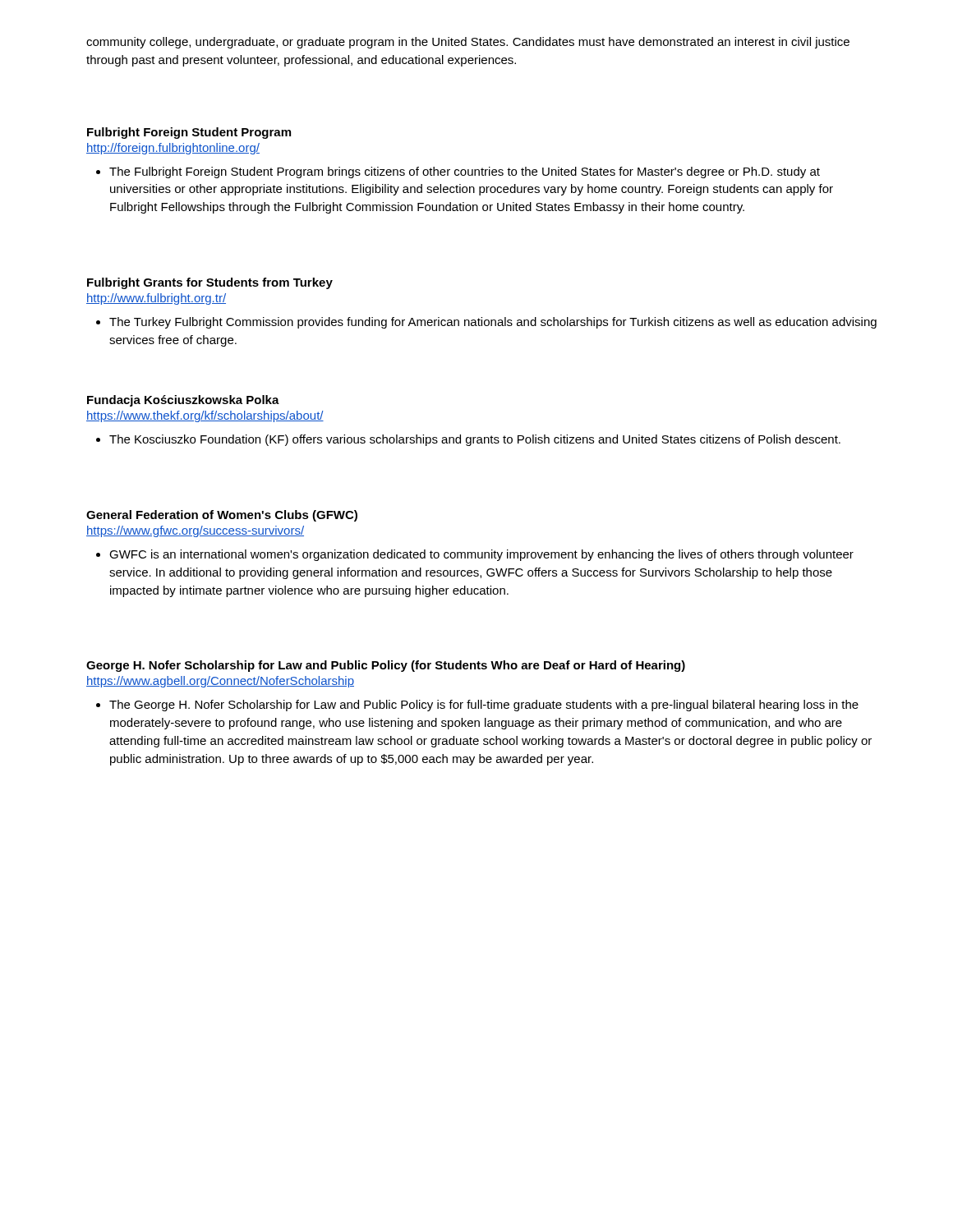This screenshot has width=953, height=1232.
Task: Select the element starting "community college, undergraduate,"
Action: click(468, 50)
